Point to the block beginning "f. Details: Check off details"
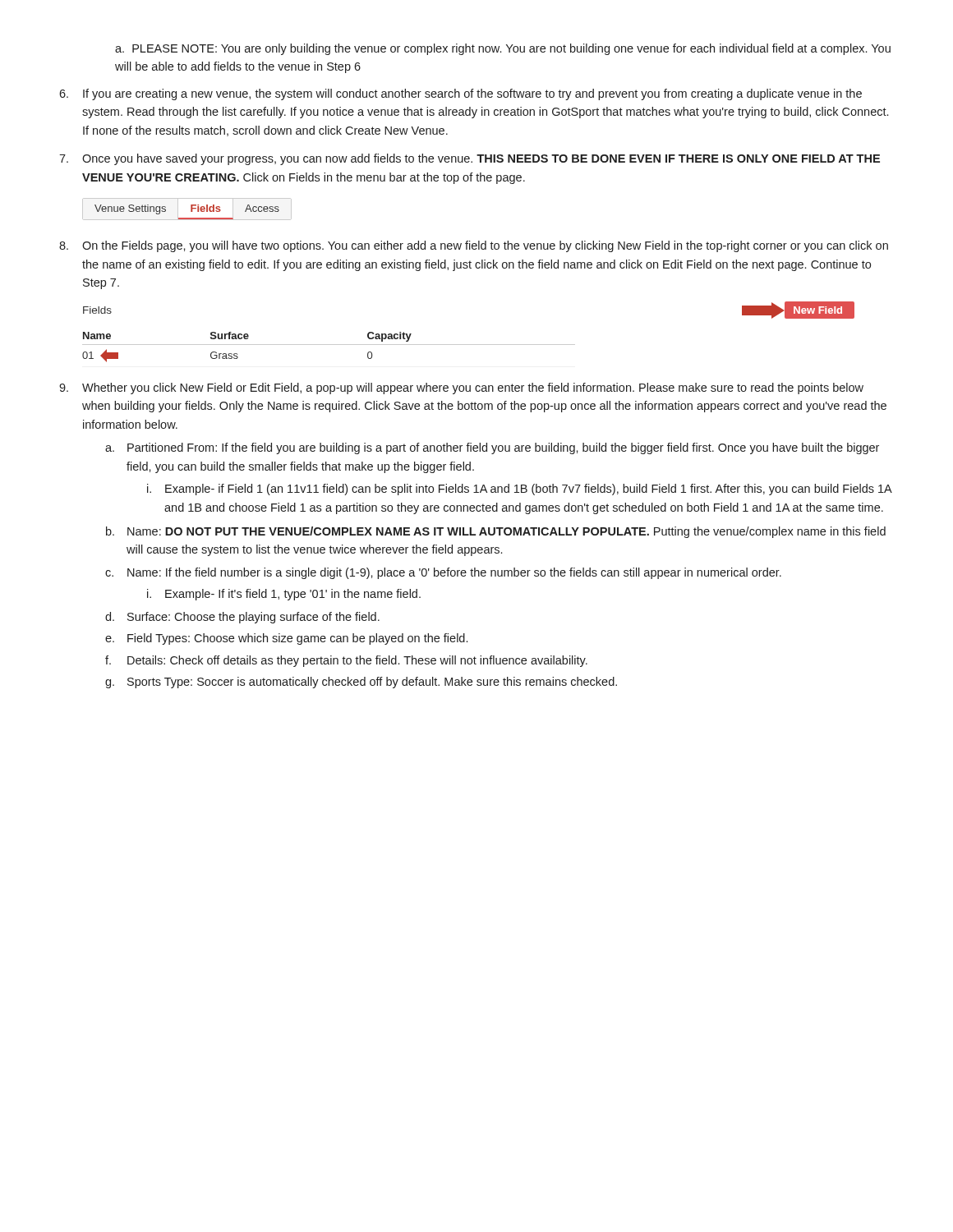 pos(347,660)
